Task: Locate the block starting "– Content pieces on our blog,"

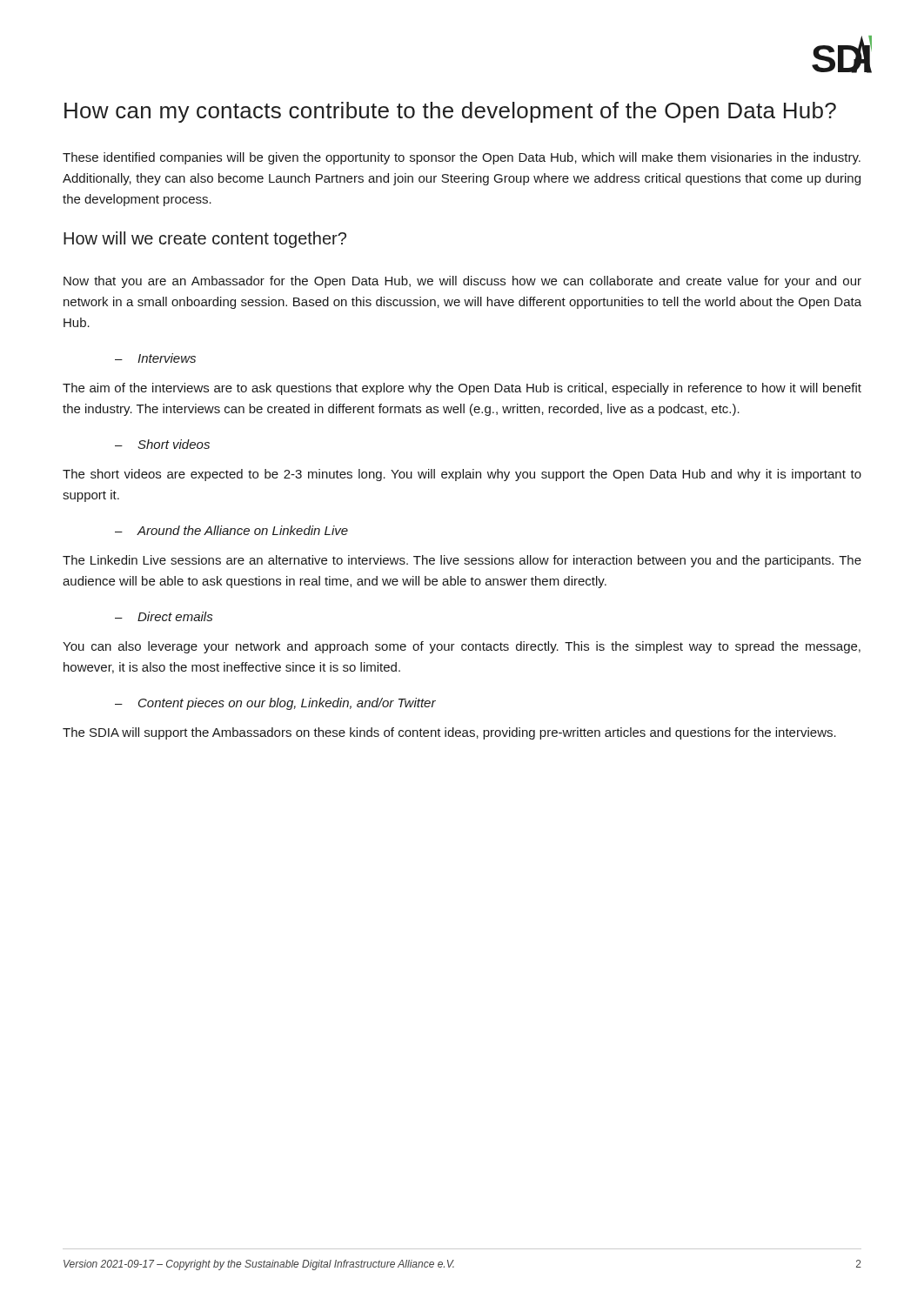Action: (275, 703)
